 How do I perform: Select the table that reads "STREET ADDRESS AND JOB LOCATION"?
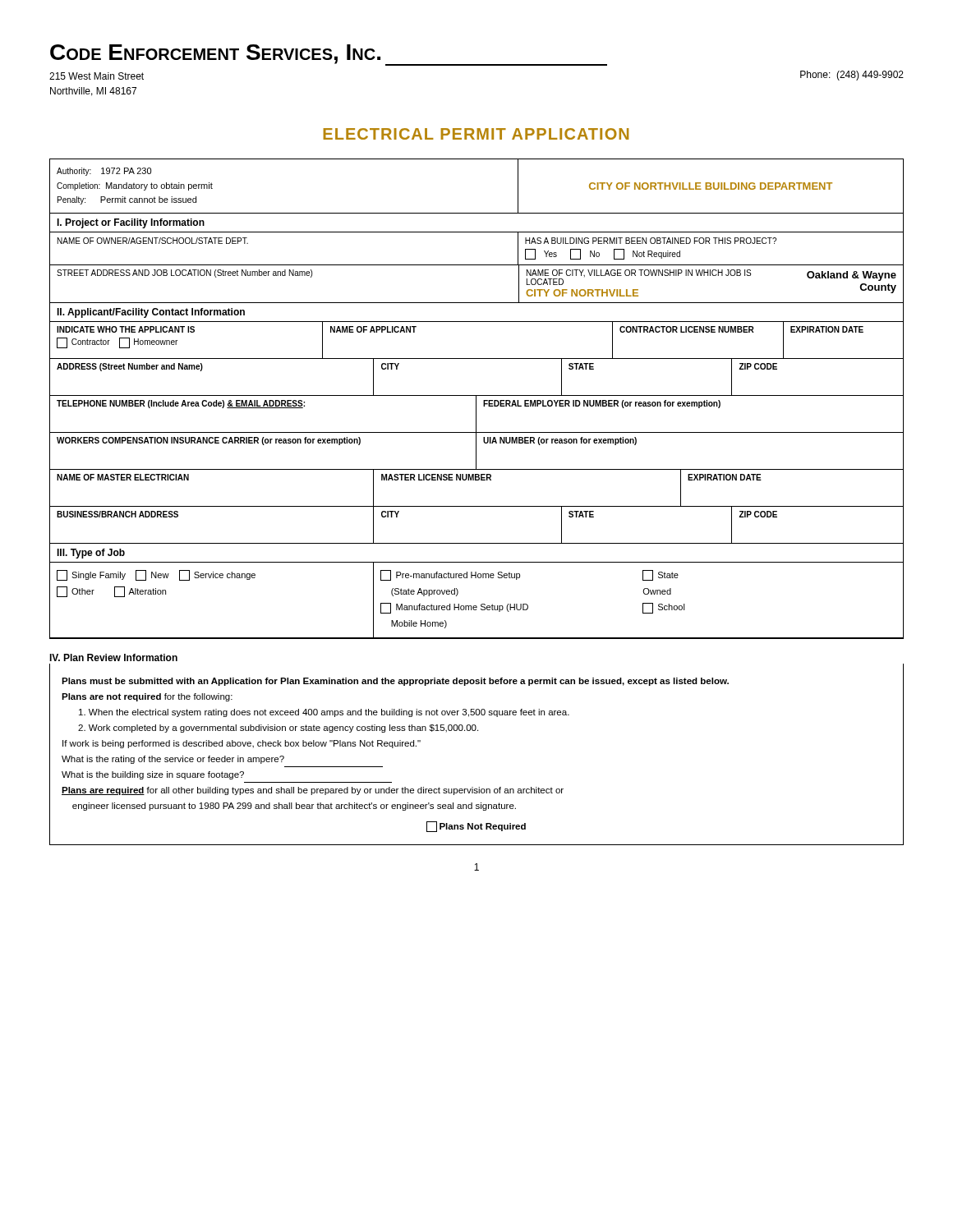click(476, 284)
